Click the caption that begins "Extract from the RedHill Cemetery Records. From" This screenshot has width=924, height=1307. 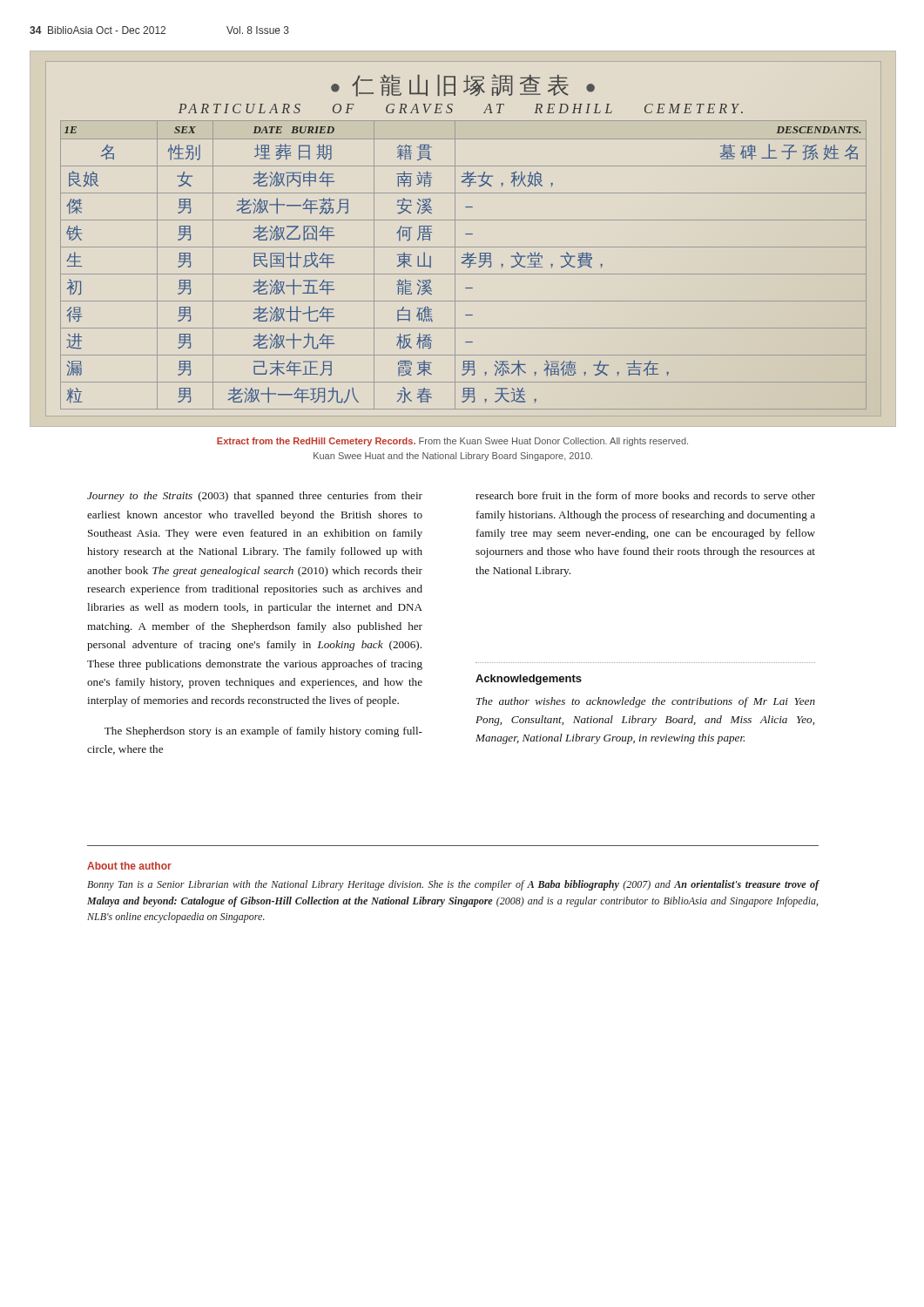(x=453, y=448)
